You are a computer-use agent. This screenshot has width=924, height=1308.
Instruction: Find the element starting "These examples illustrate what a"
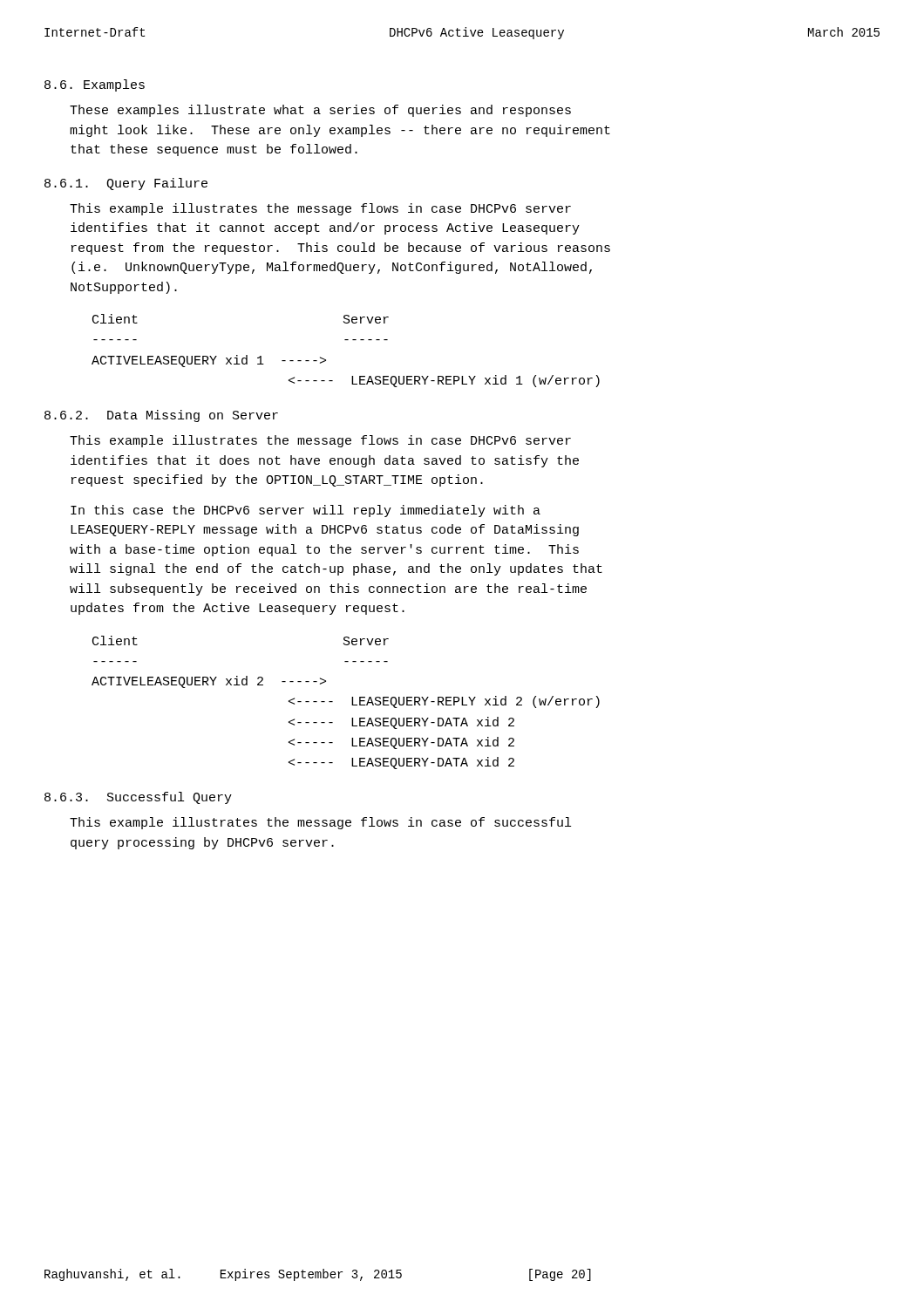click(340, 131)
